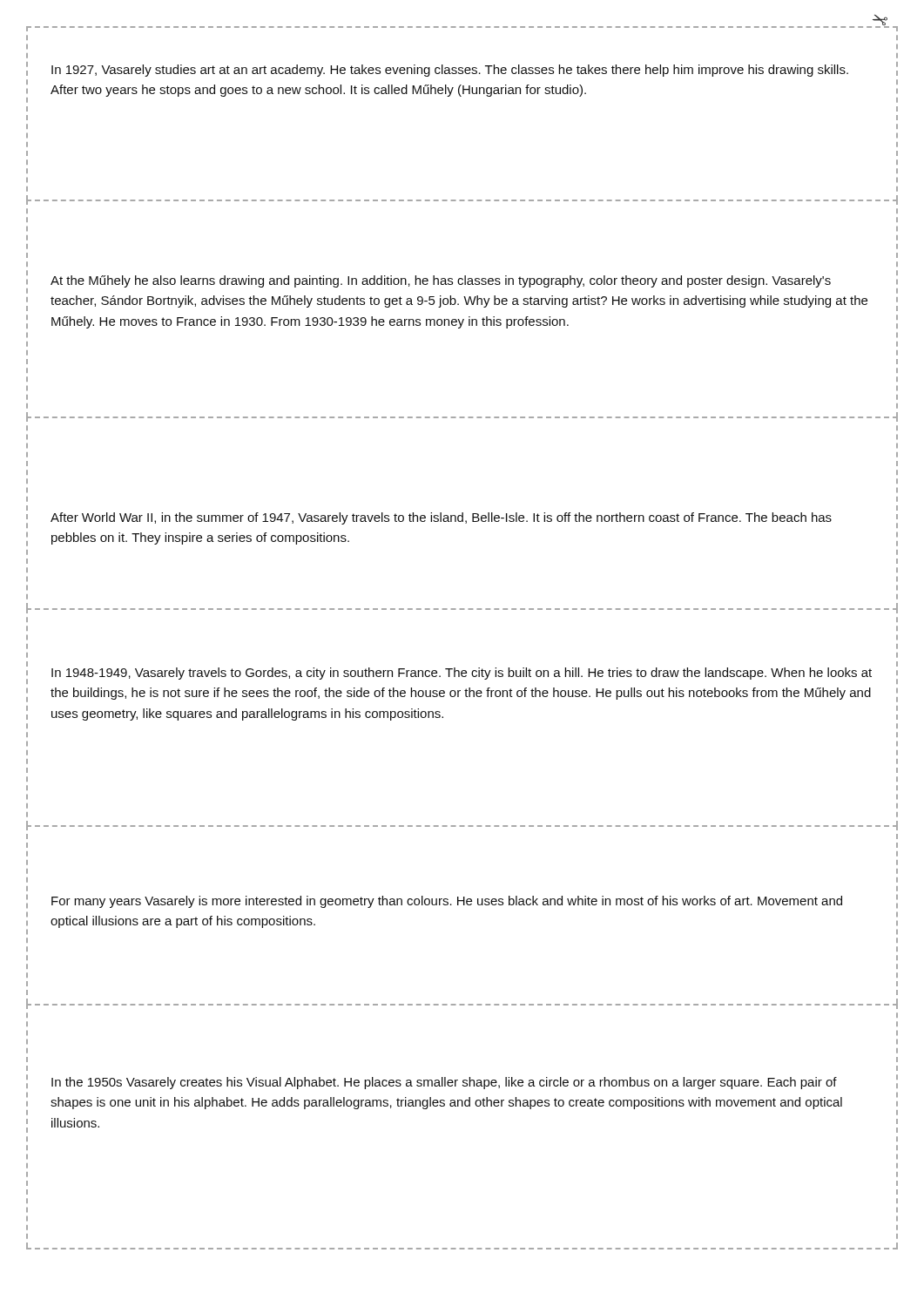Viewport: 924px width, 1307px height.
Task: Locate the block of text that opens with "For many years Vasarely is"
Action: (447, 911)
